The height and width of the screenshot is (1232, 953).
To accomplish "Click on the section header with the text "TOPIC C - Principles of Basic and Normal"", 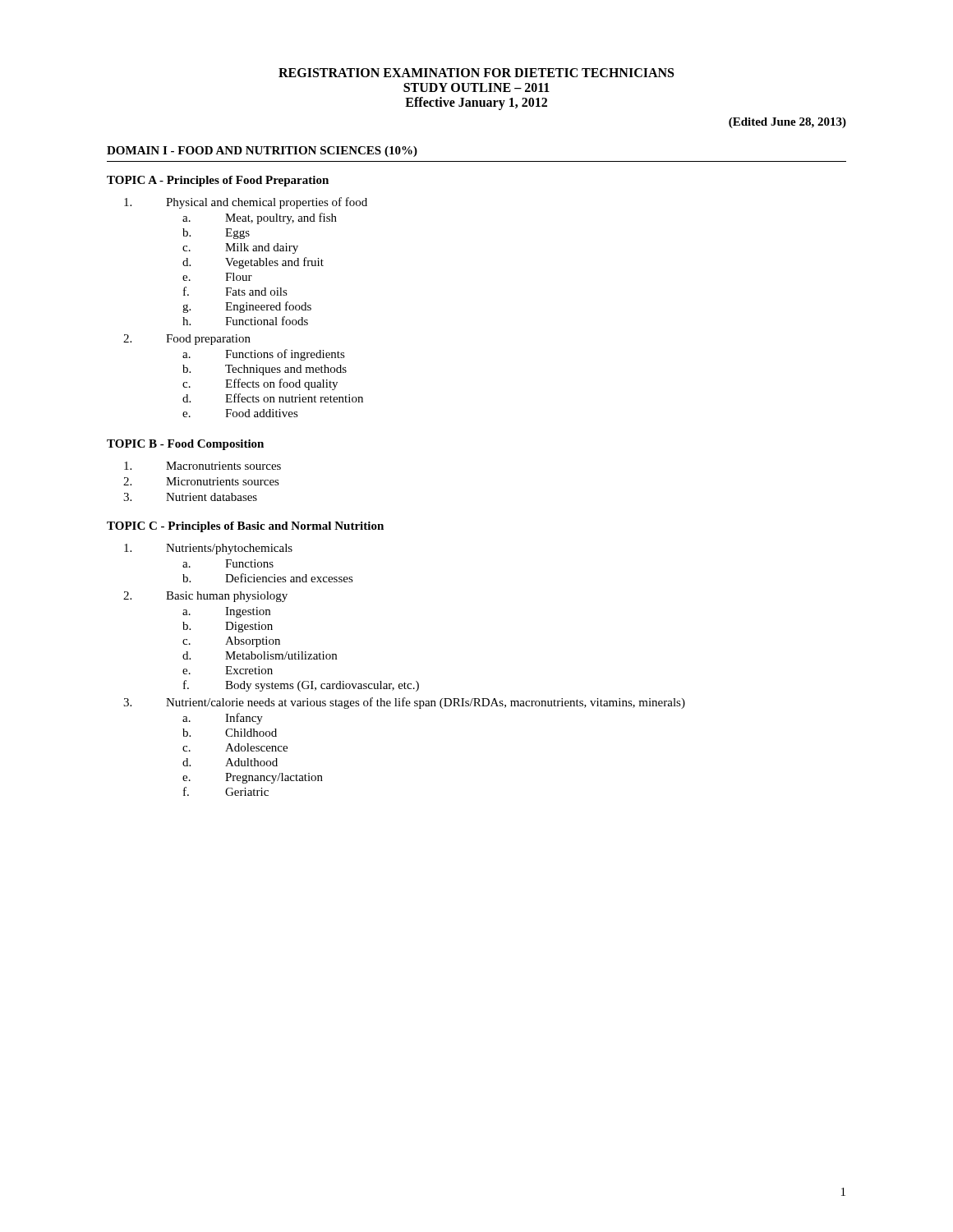I will tap(245, 526).
